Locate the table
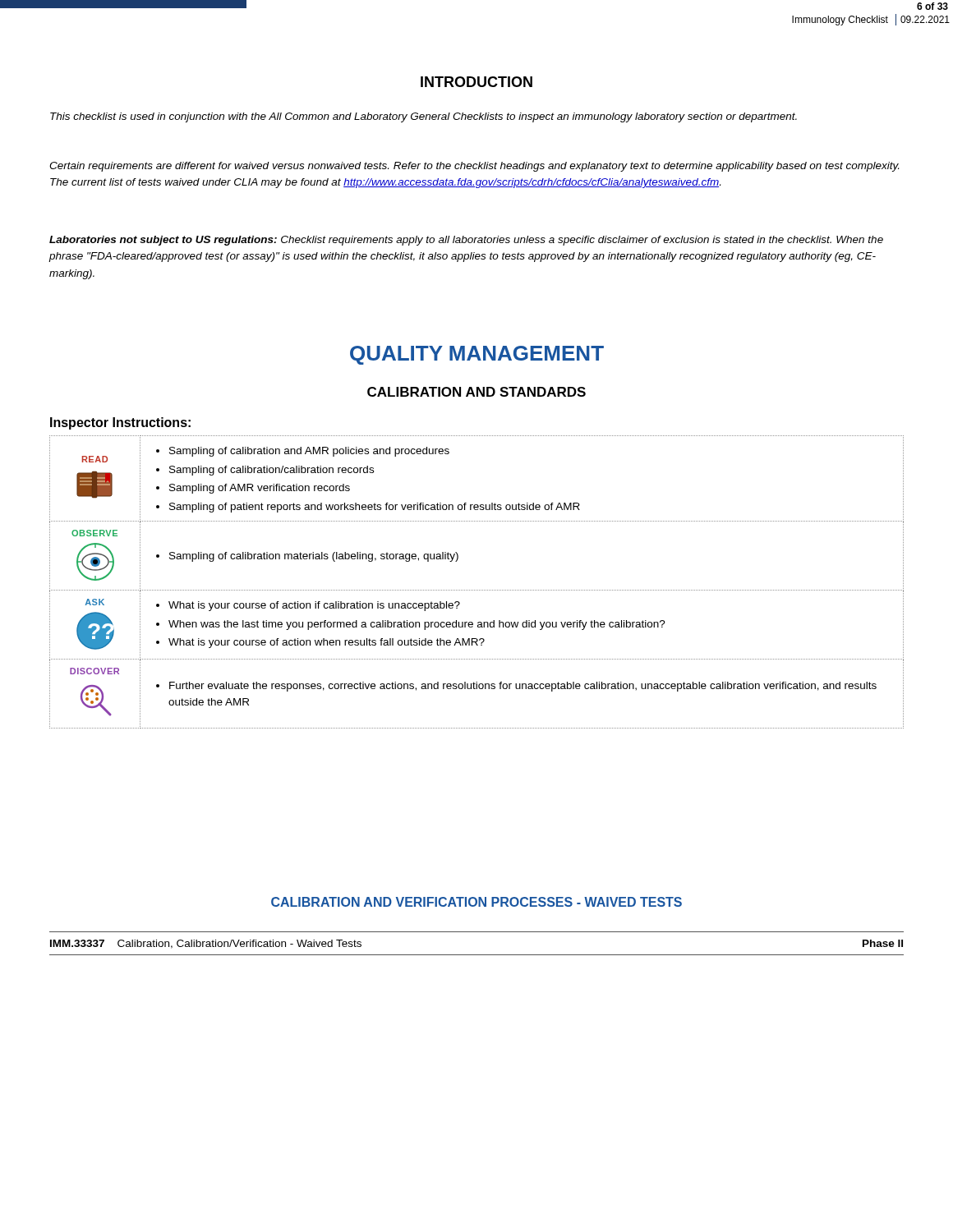953x1232 pixels. tap(476, 582)
